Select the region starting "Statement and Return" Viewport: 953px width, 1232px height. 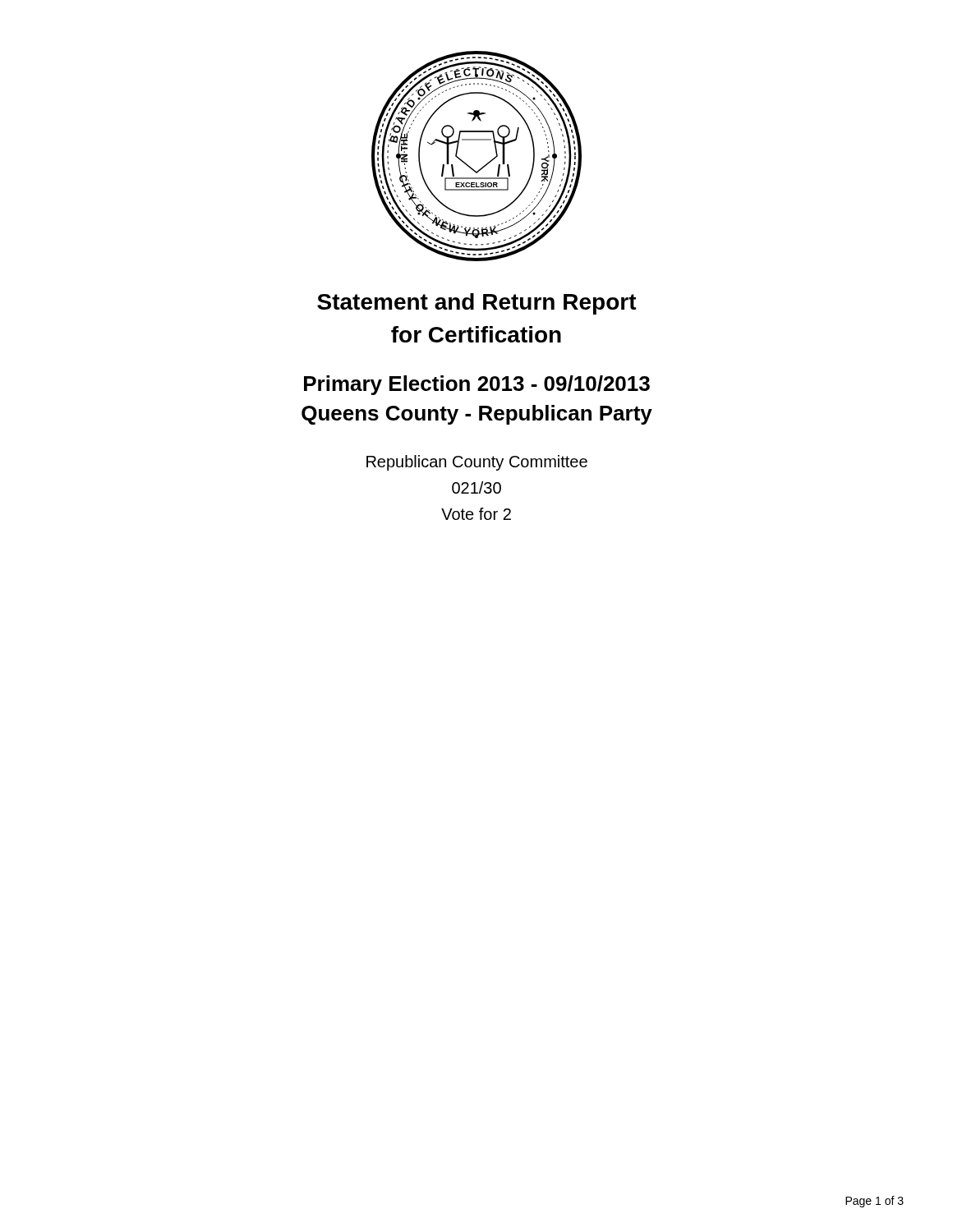click(x=476, y=319)
